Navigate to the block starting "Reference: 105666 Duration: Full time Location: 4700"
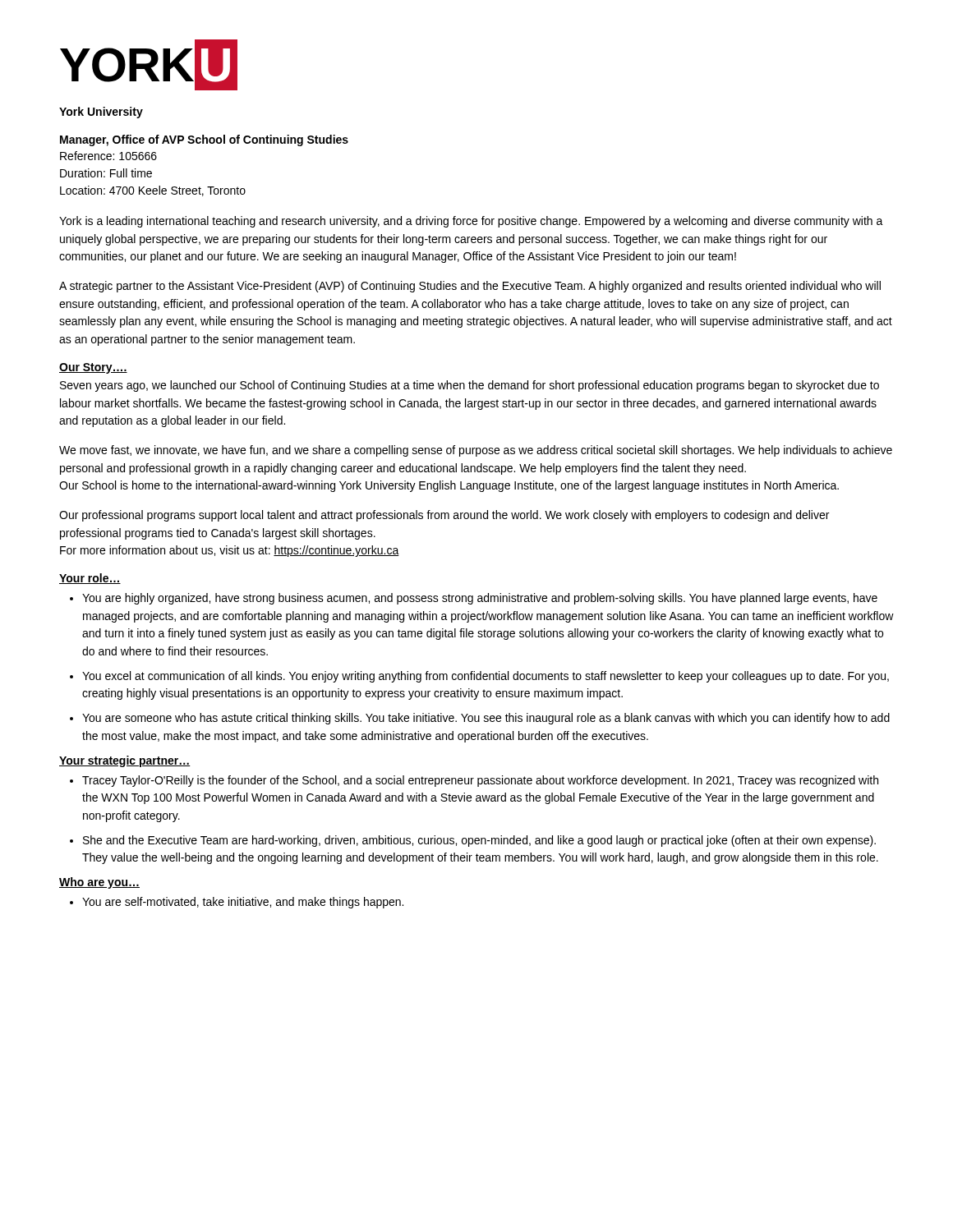 152,173
